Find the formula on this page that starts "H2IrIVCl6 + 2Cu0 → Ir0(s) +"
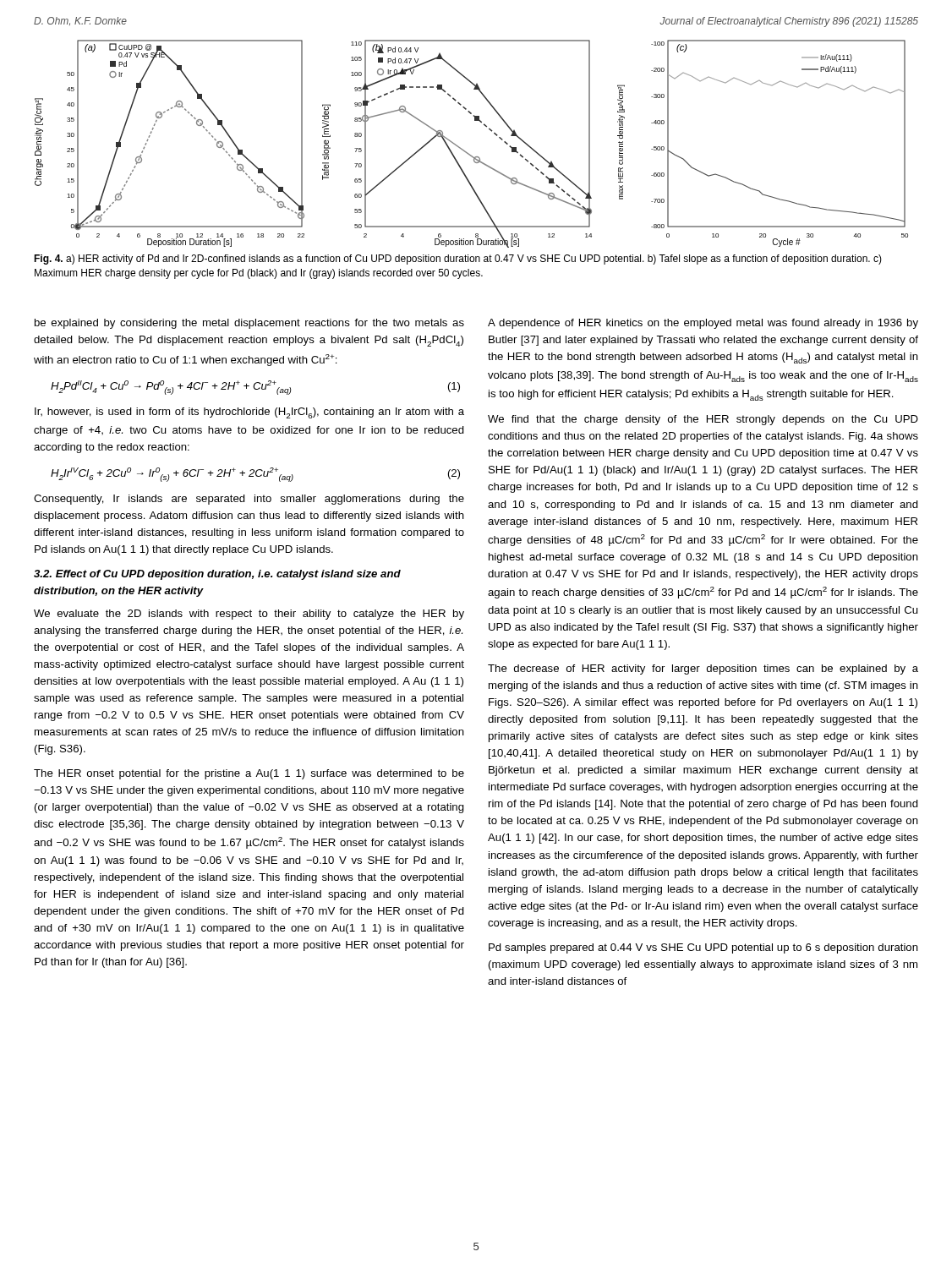 257,473
